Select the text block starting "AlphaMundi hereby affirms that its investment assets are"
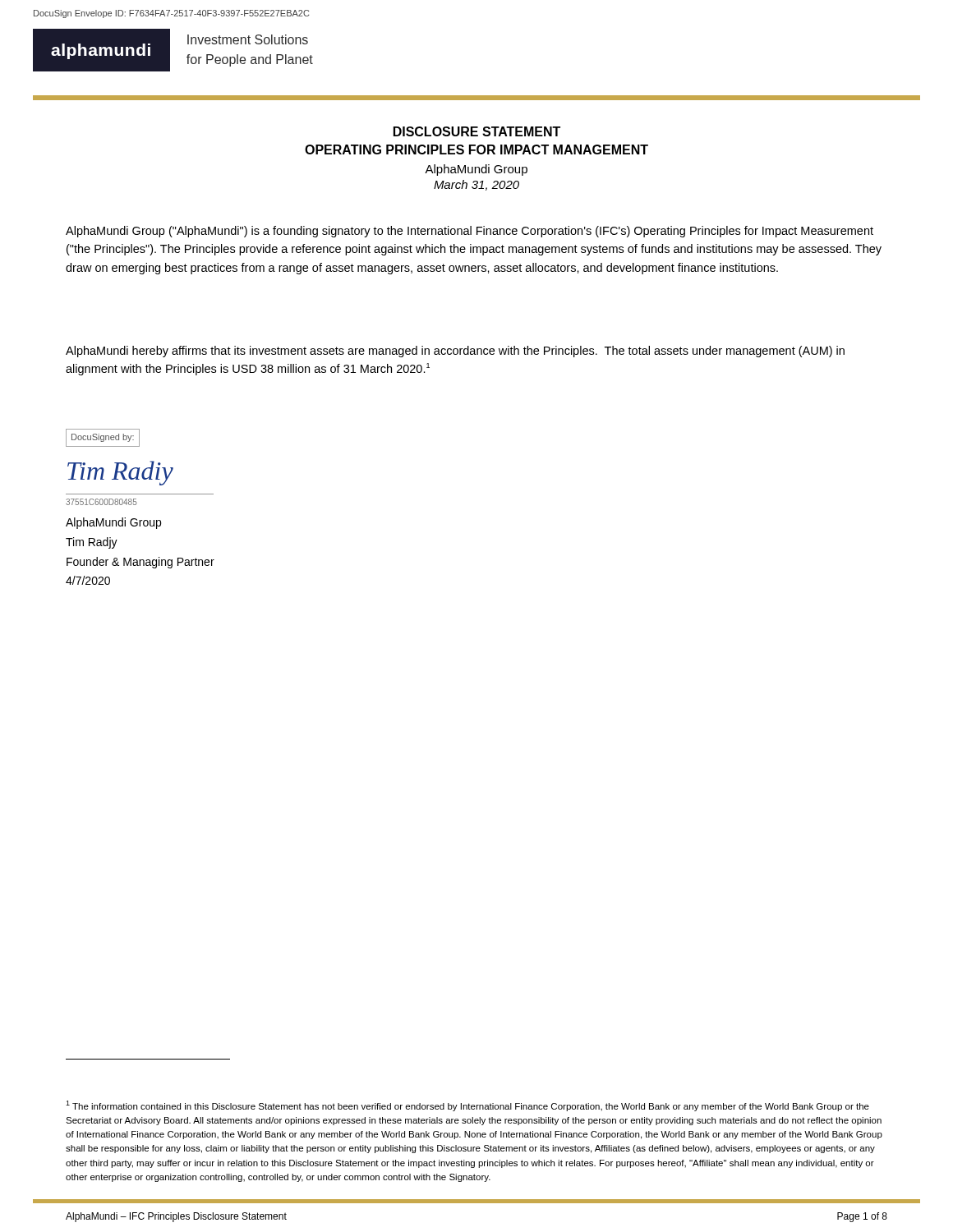This screenshot has width=953, height=1232. (456, 360)
